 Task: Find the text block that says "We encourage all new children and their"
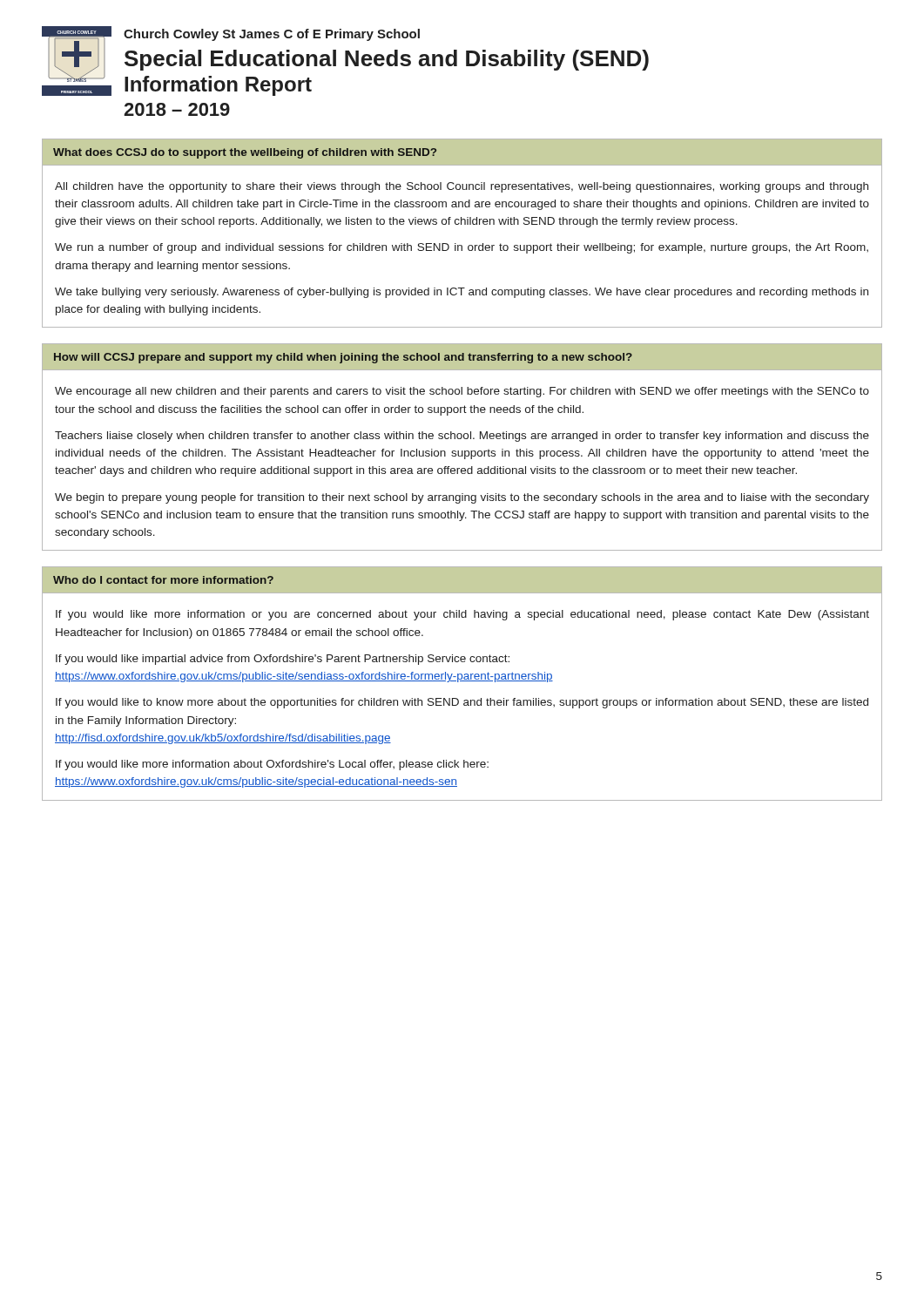pos(462,400)
